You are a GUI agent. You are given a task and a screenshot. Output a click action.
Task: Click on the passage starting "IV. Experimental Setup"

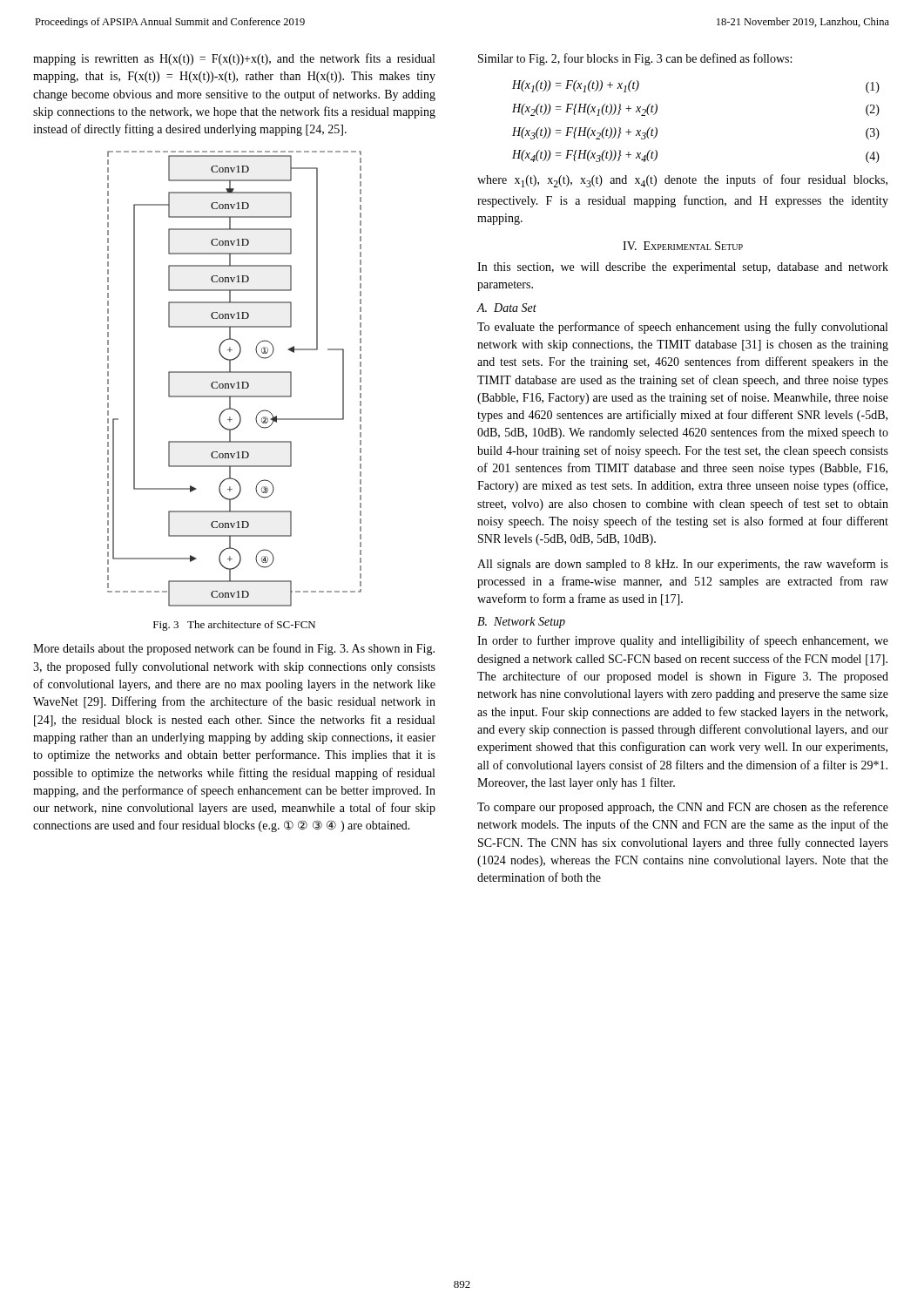[683, 246]
